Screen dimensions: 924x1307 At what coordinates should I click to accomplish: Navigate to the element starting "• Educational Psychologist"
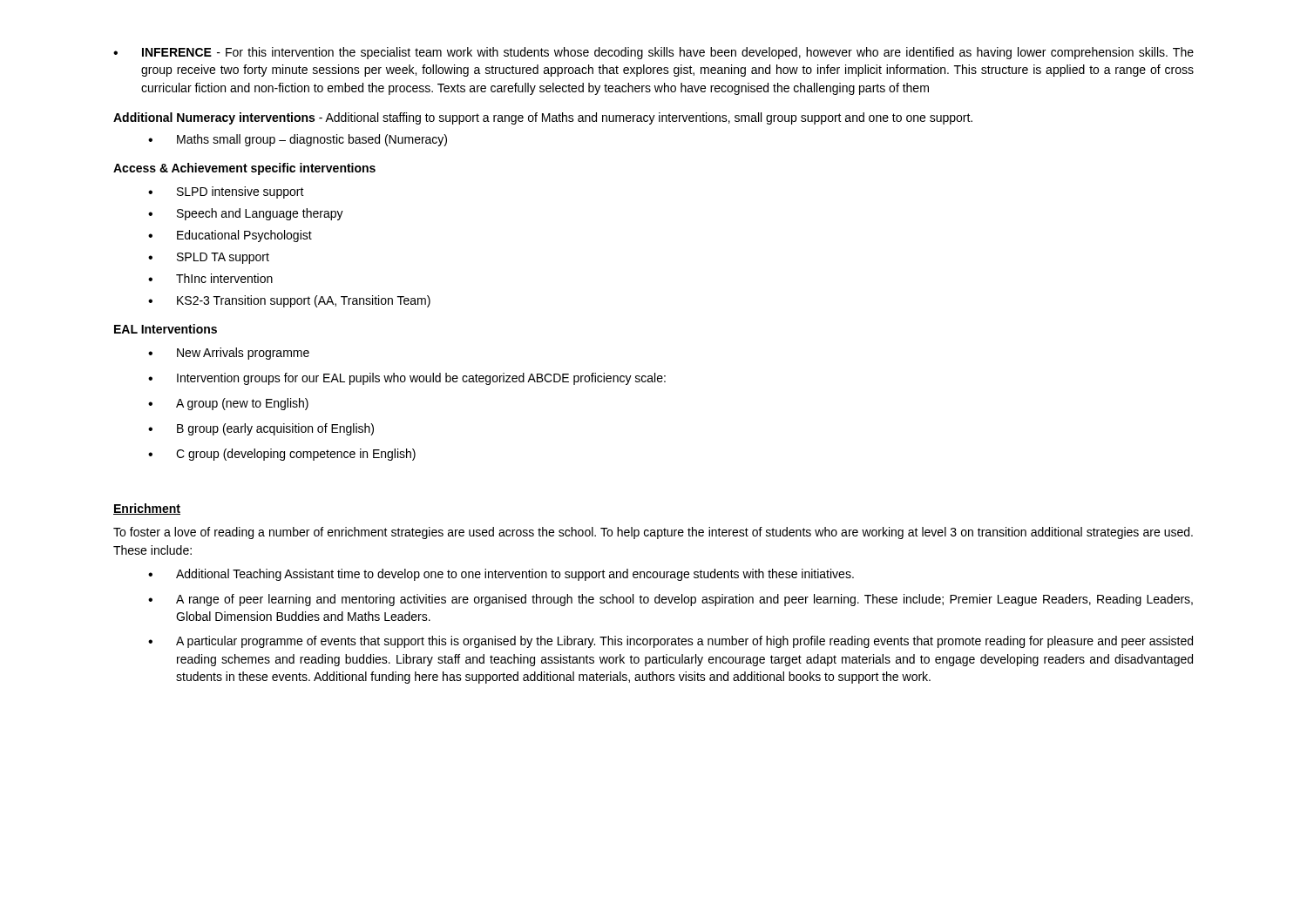point(230,236)
